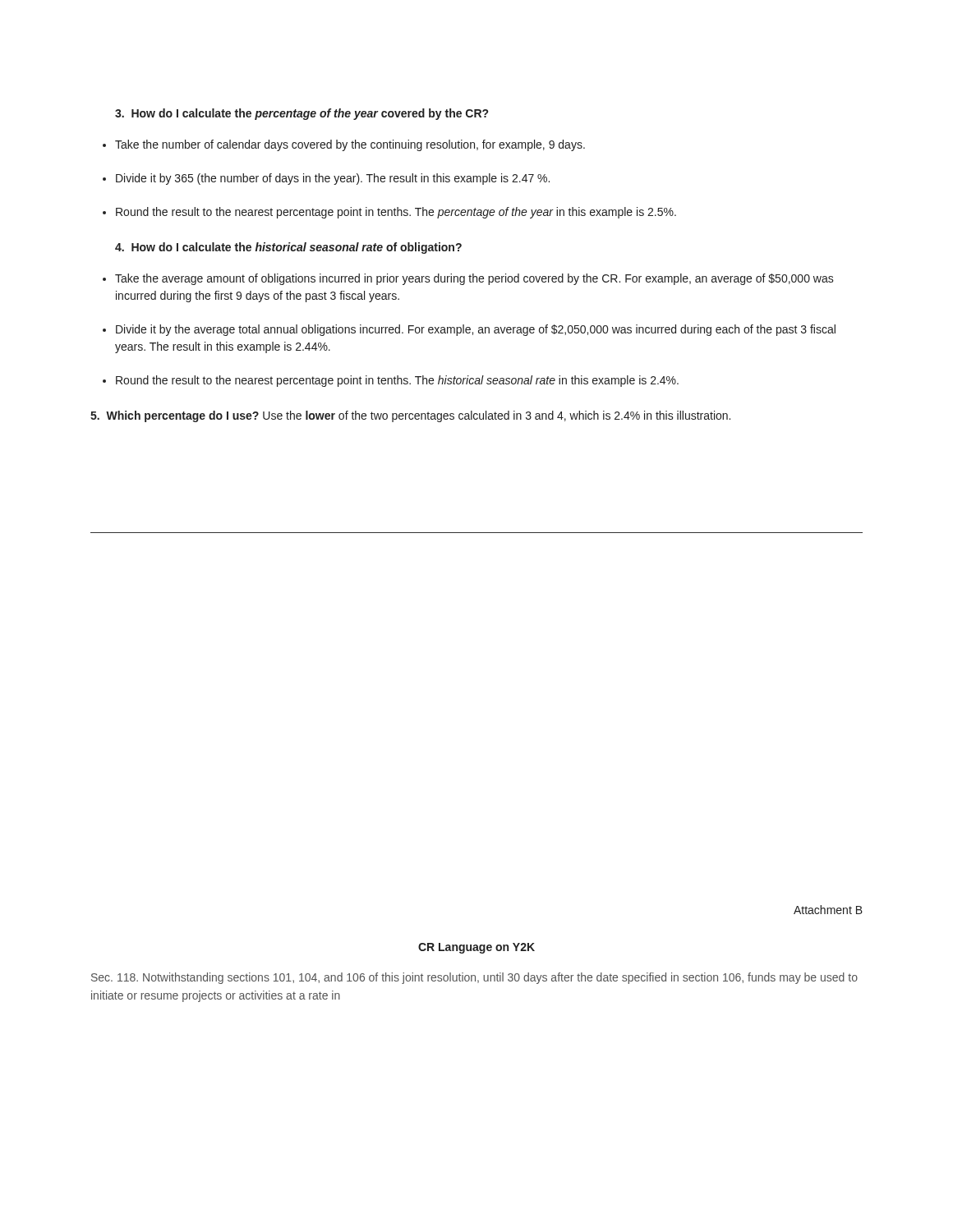Locate the block of text that opens with "Take the average amount of"
Screen dimensions: 1232x953
pos(474,287)
